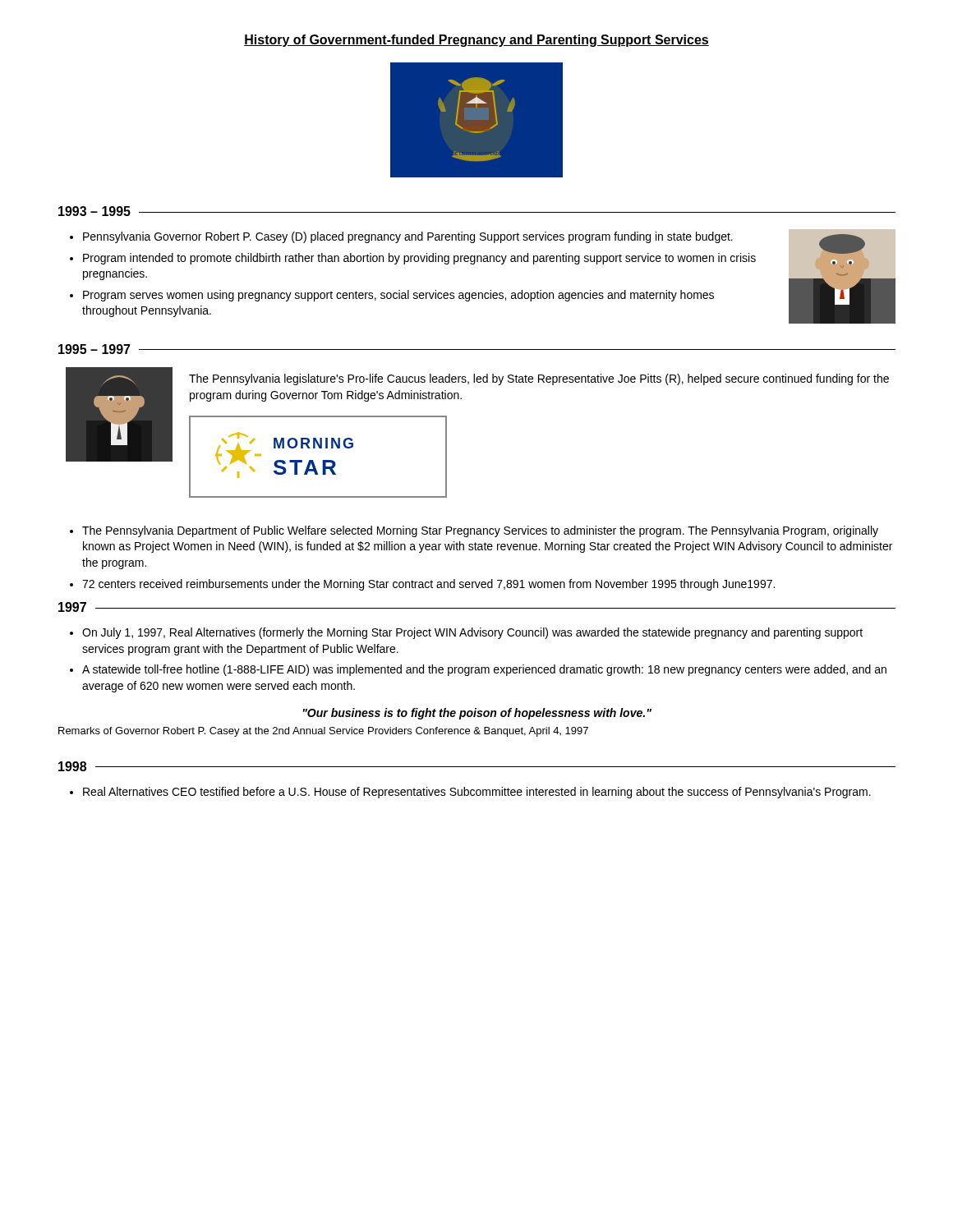Image resolution: width=953 pixels, height=1232 pixels.
Task: Select the element starting "1993 – 1995"
Action: [476, 212]
